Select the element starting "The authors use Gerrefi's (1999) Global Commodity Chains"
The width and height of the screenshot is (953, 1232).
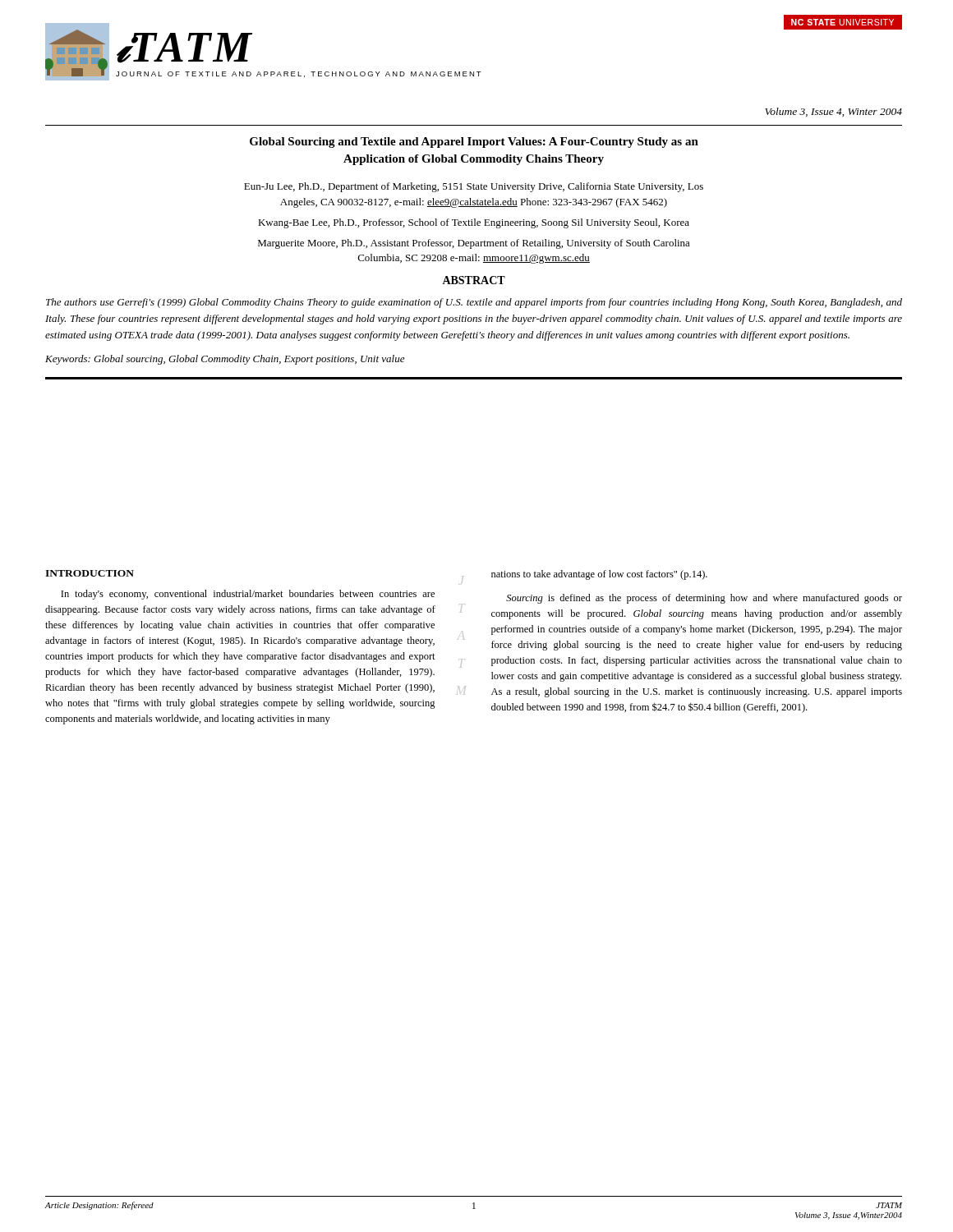[474, 318]
